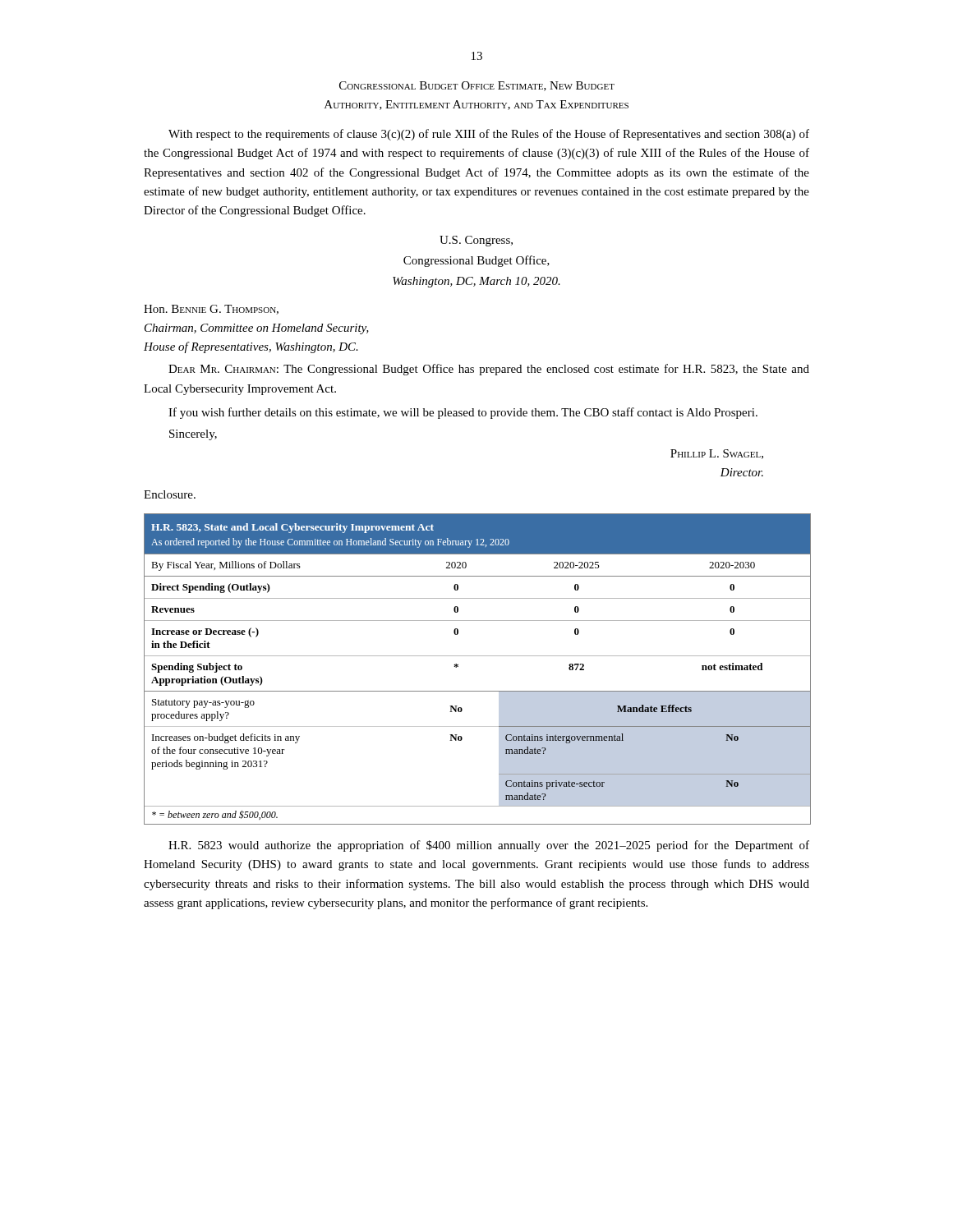953x1232 pixels.
Task: Point to the passage starting "If you wish"
Action: (463, 412)
